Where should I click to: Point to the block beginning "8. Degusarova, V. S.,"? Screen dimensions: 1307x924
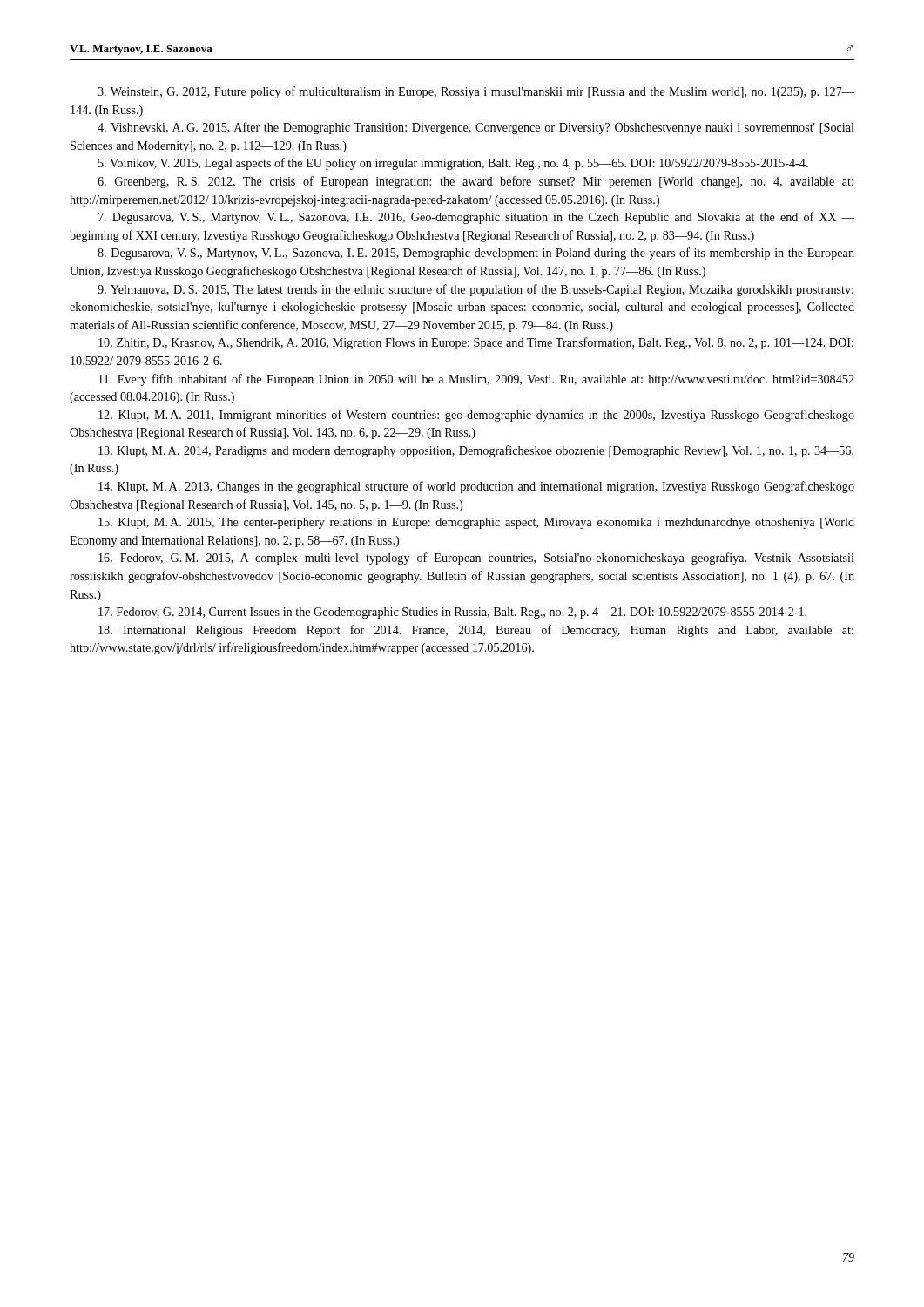click(x=462, y=262)
